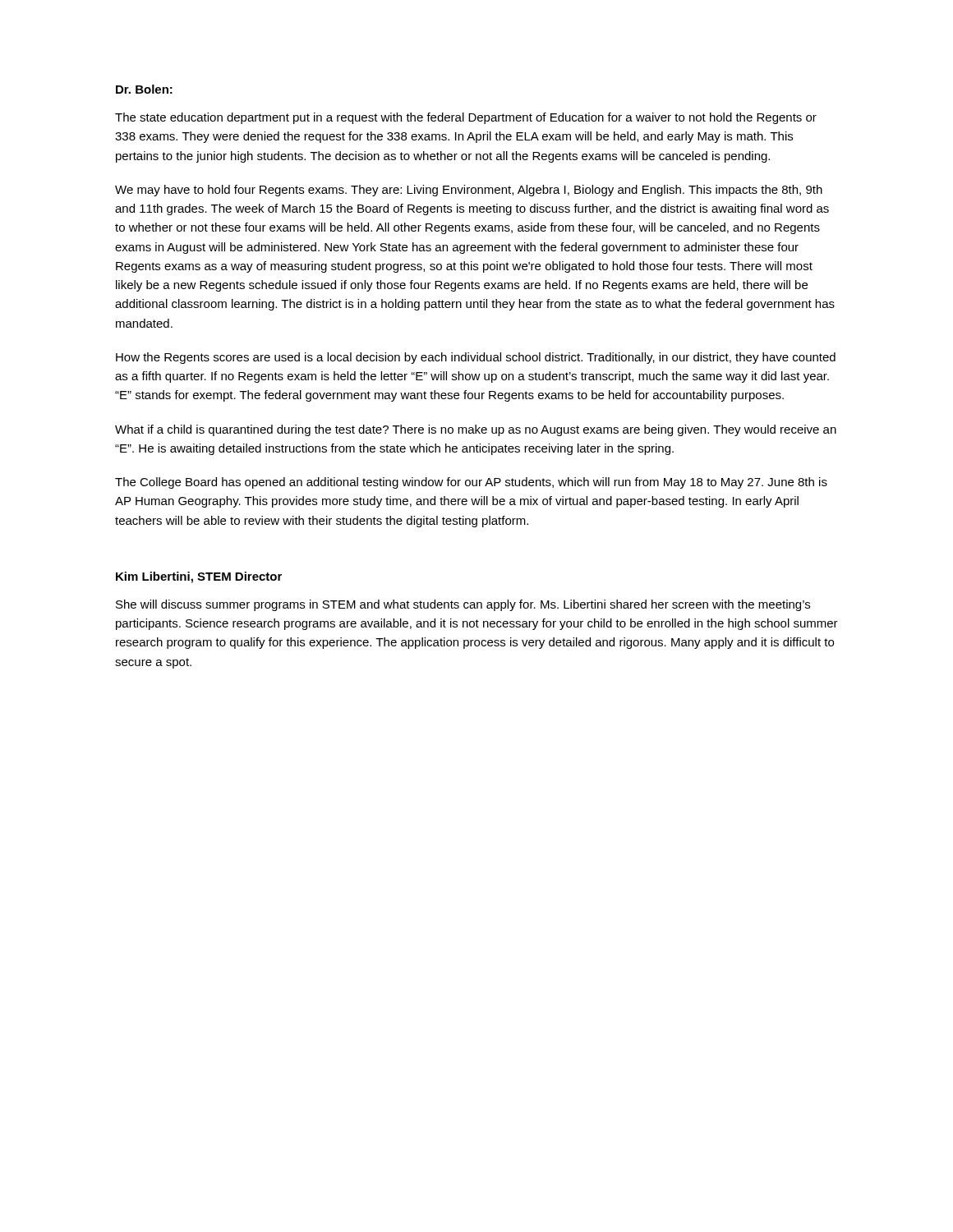Find the block on this page that starts "The College Board has opened an"

[x=471, y=501]
